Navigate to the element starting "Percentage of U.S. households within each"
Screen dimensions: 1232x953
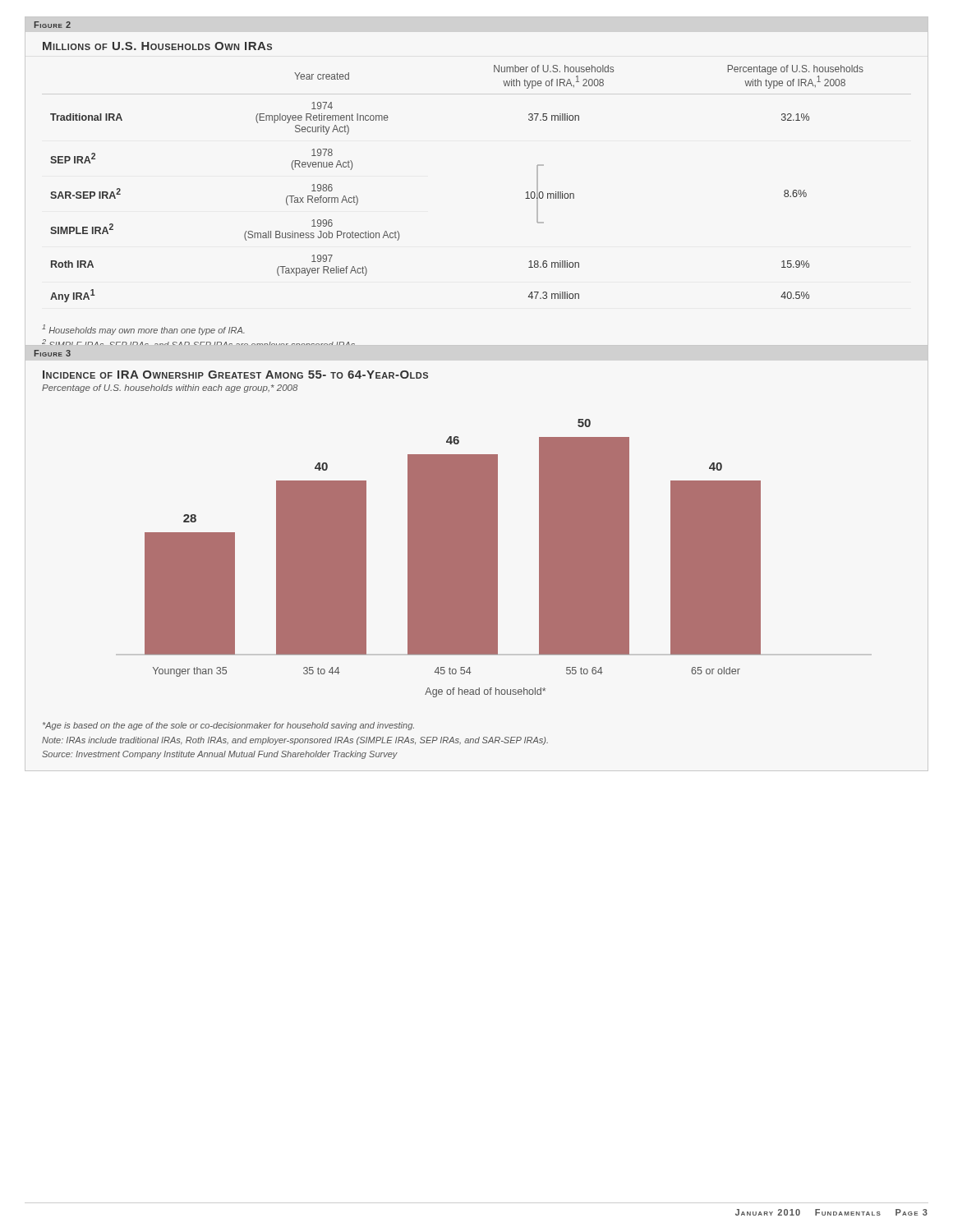(x=170, y=388)
